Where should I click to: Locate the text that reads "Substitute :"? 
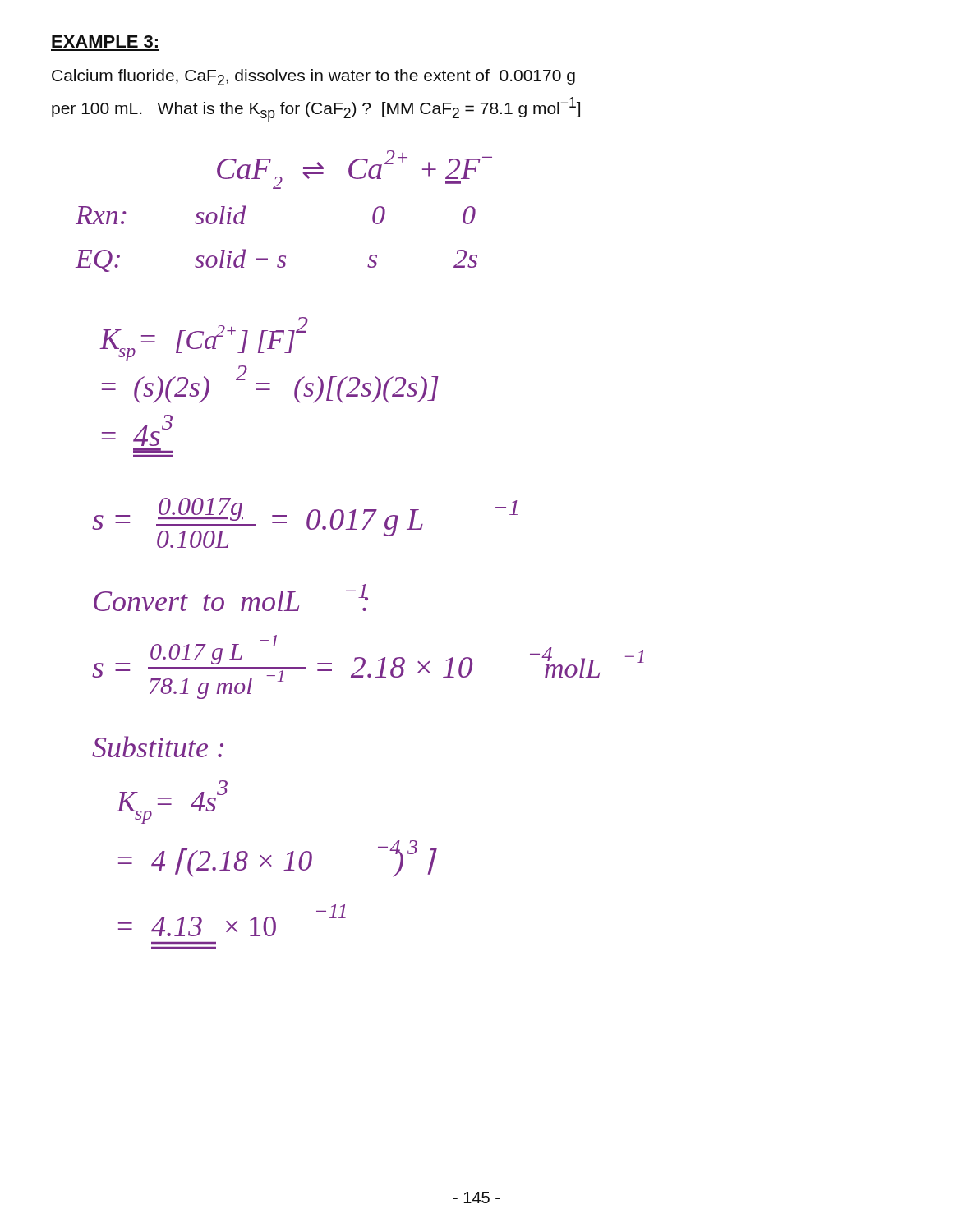pyautogui.click(x=182, y=745)
